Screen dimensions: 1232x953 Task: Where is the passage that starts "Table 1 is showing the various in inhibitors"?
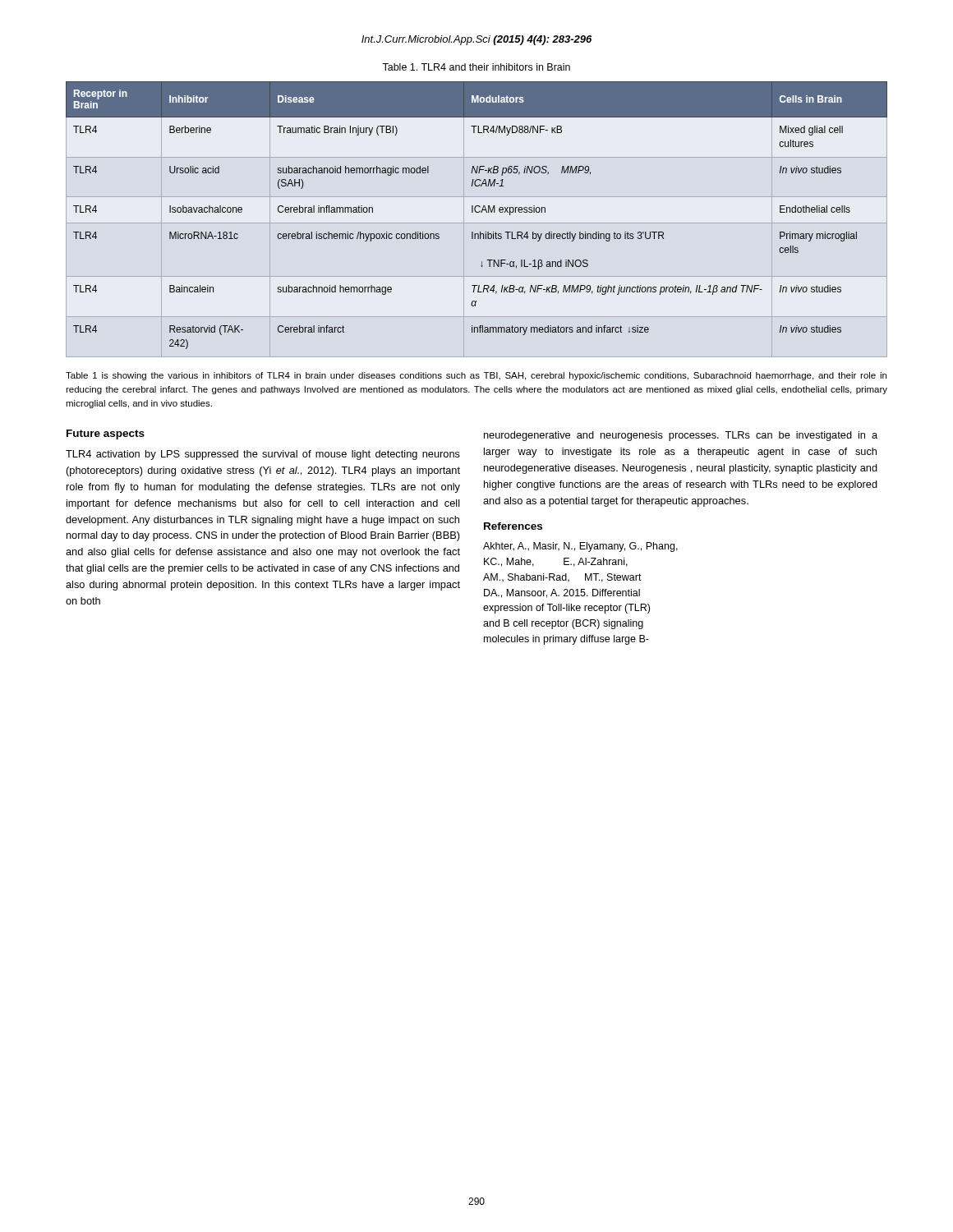[476, 389]
